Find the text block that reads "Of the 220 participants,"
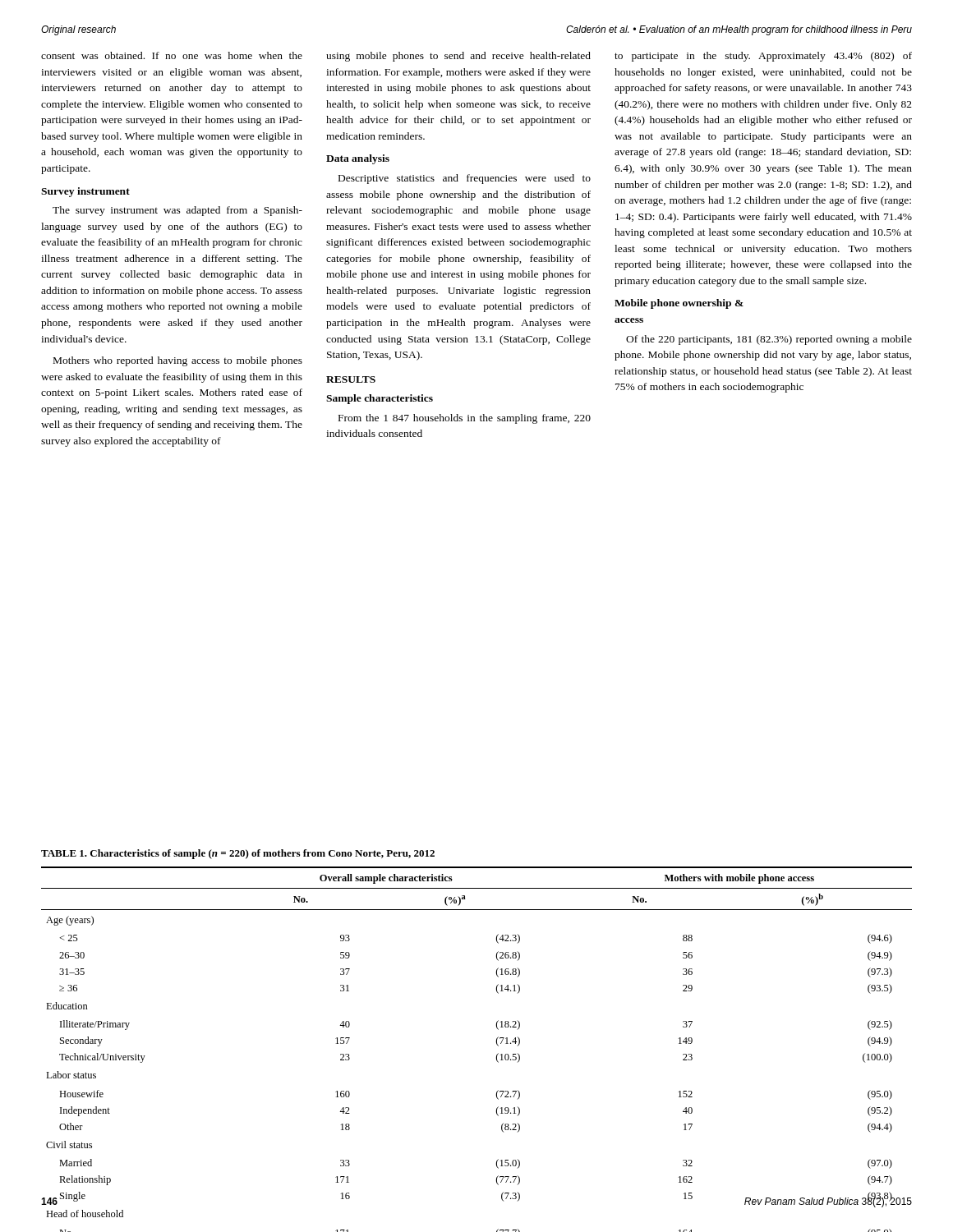The height and width of the screenshot is (1232, 953). pos(763,363)
